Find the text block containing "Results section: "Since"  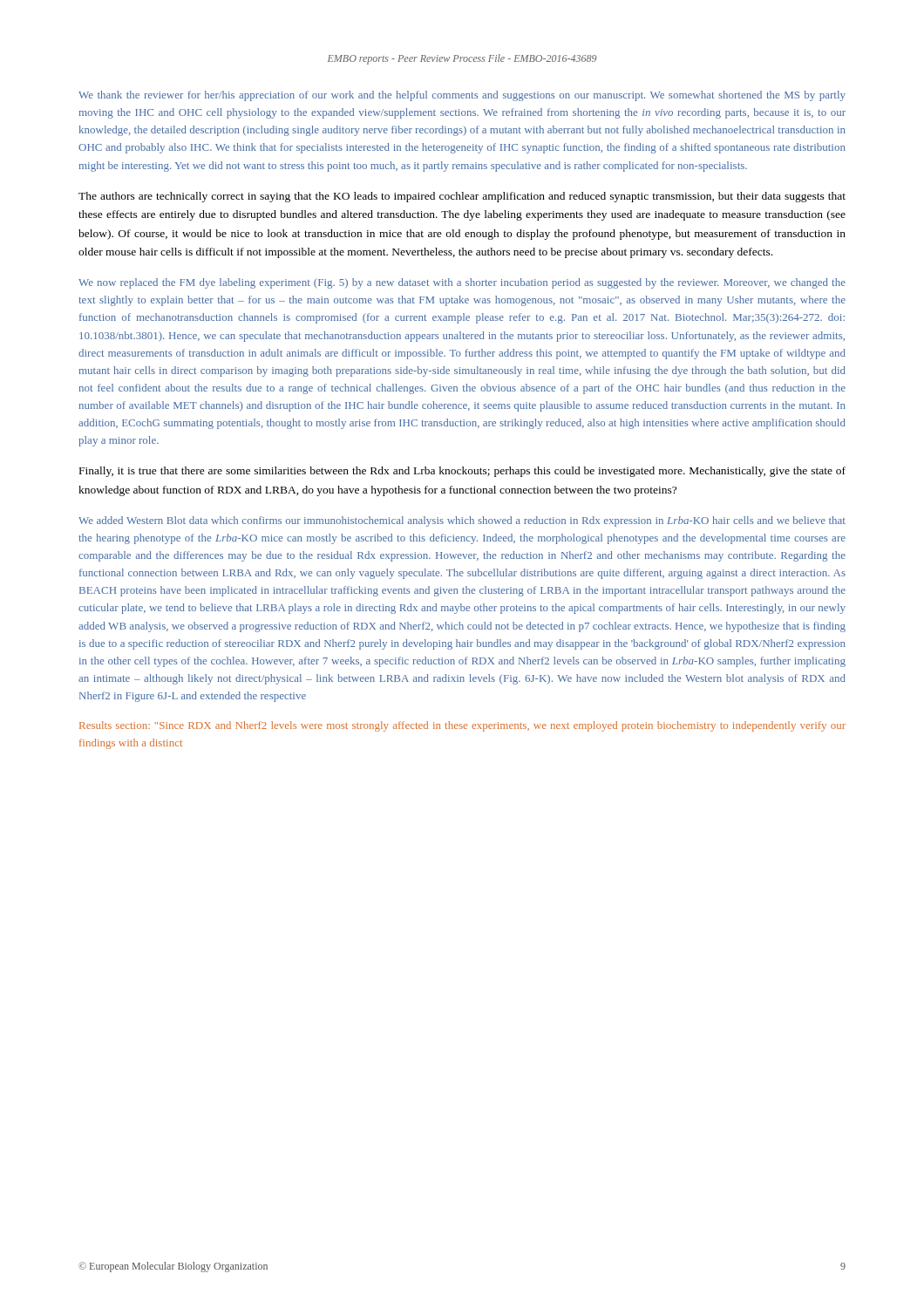(462, 734)
